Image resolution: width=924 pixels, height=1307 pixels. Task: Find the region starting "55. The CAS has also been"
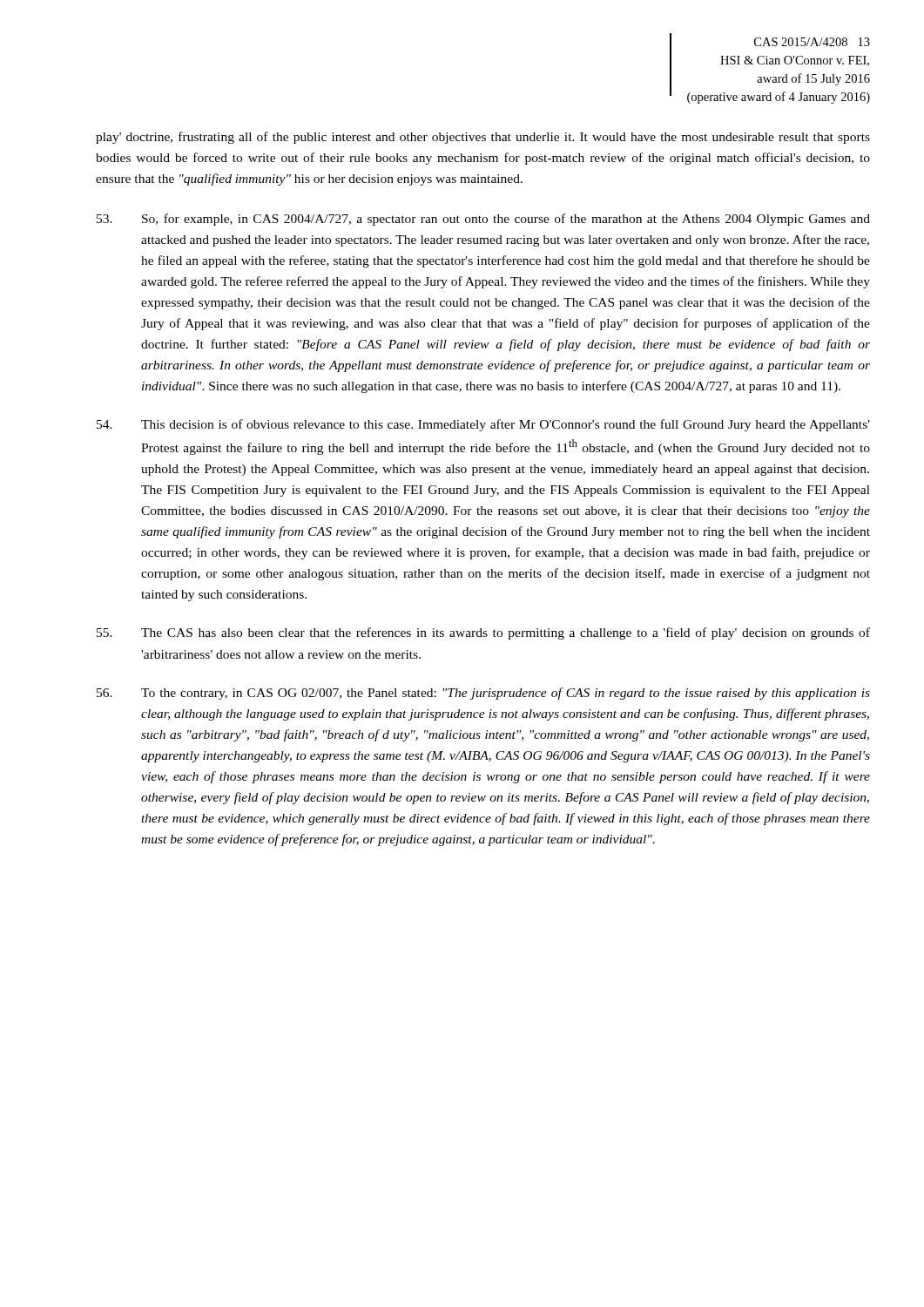click(x=483, y=643)
